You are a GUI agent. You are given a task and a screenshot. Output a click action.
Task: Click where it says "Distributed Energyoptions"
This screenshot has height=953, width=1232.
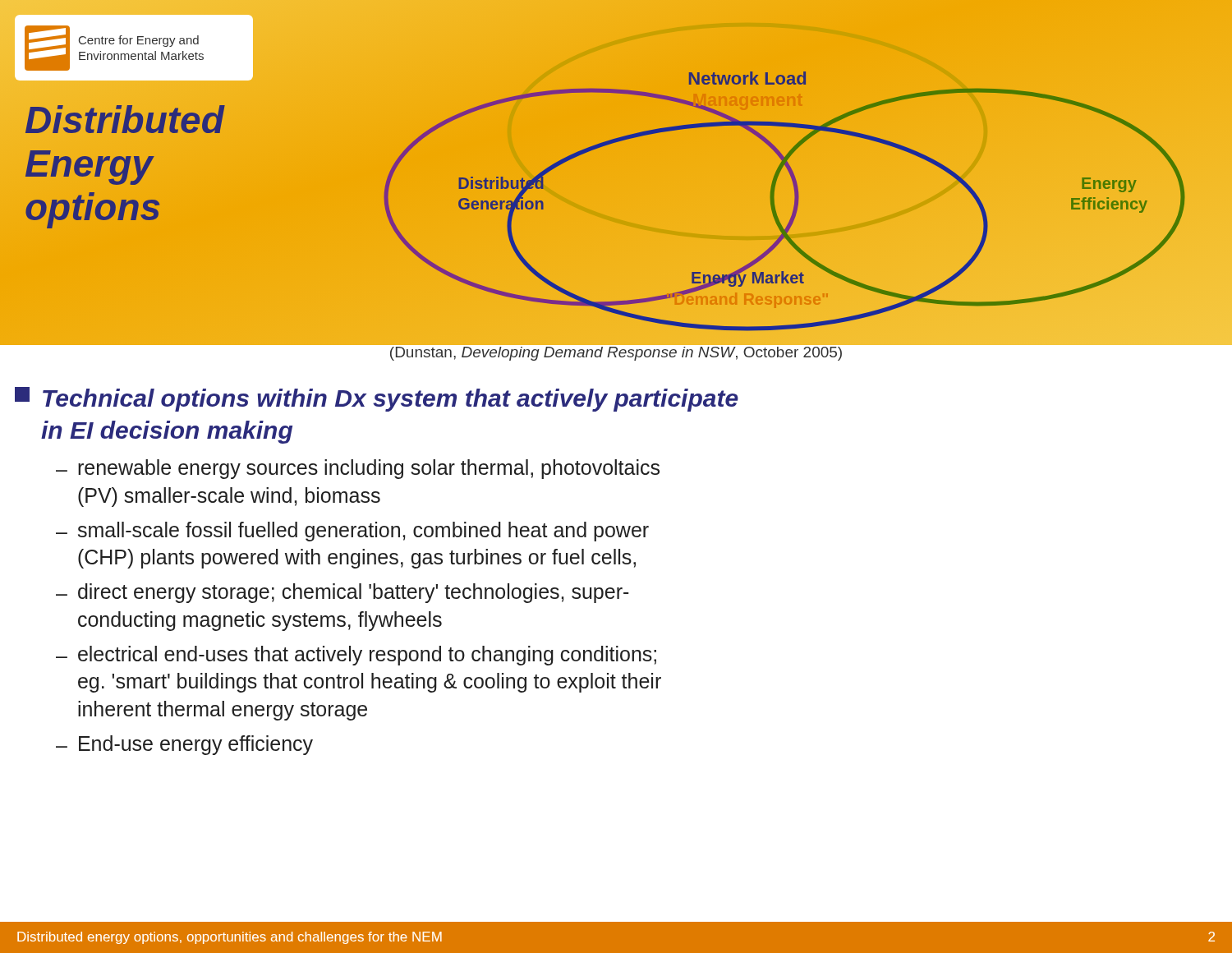pyautogui.click(x=124, y=163)
